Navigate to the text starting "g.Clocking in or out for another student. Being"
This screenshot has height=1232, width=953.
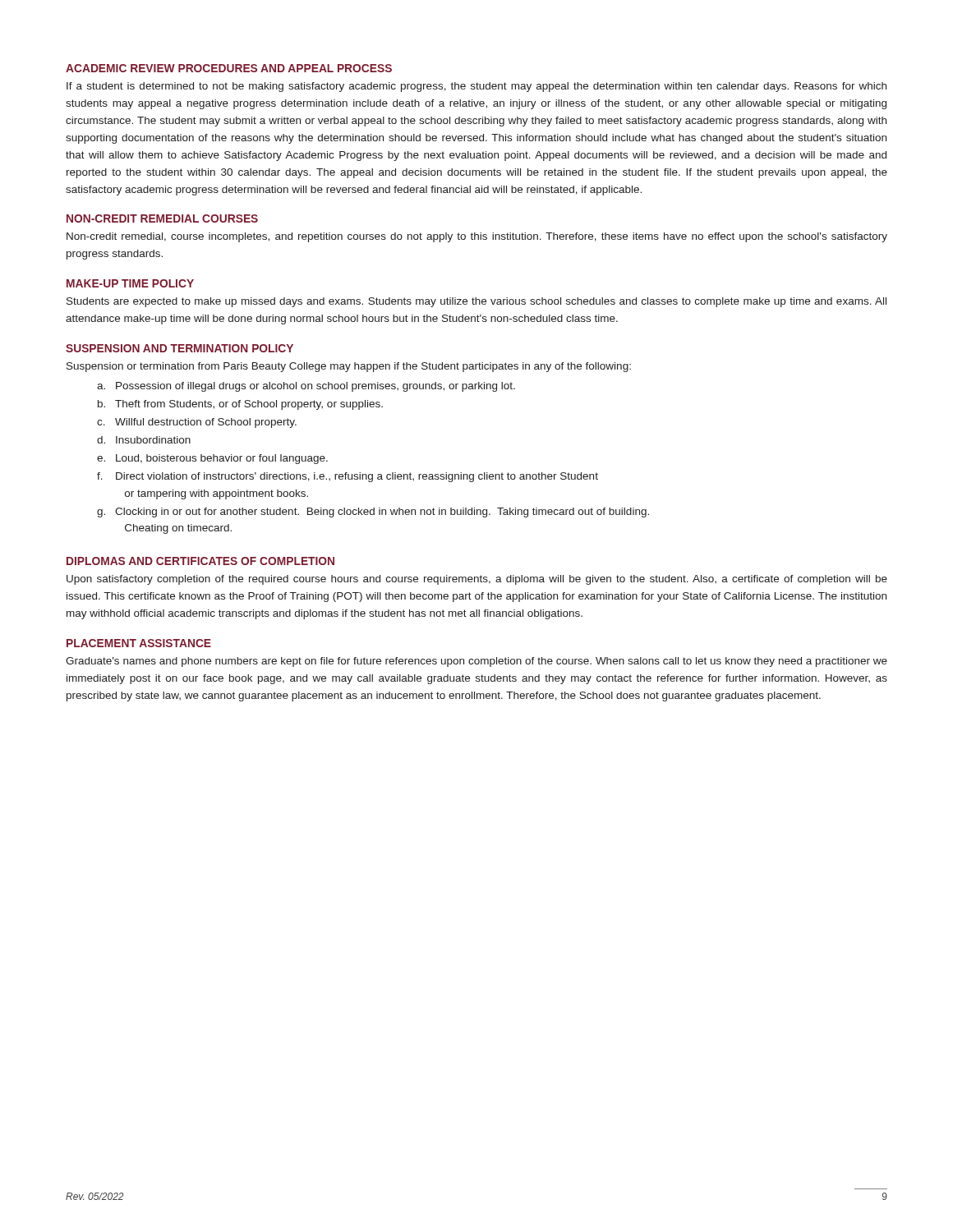click(492, 520)
